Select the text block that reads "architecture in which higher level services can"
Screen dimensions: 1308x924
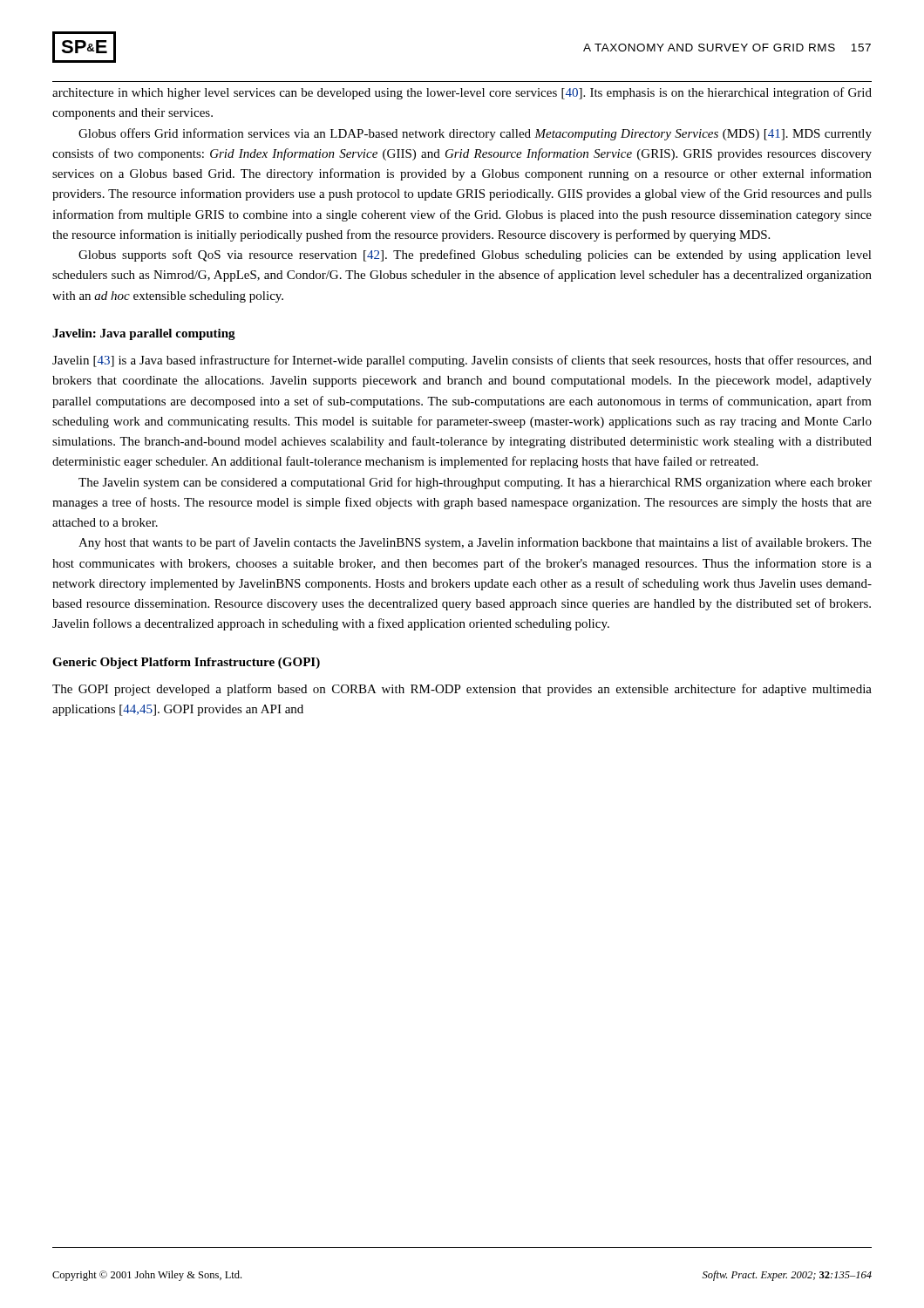coord(462,103)
